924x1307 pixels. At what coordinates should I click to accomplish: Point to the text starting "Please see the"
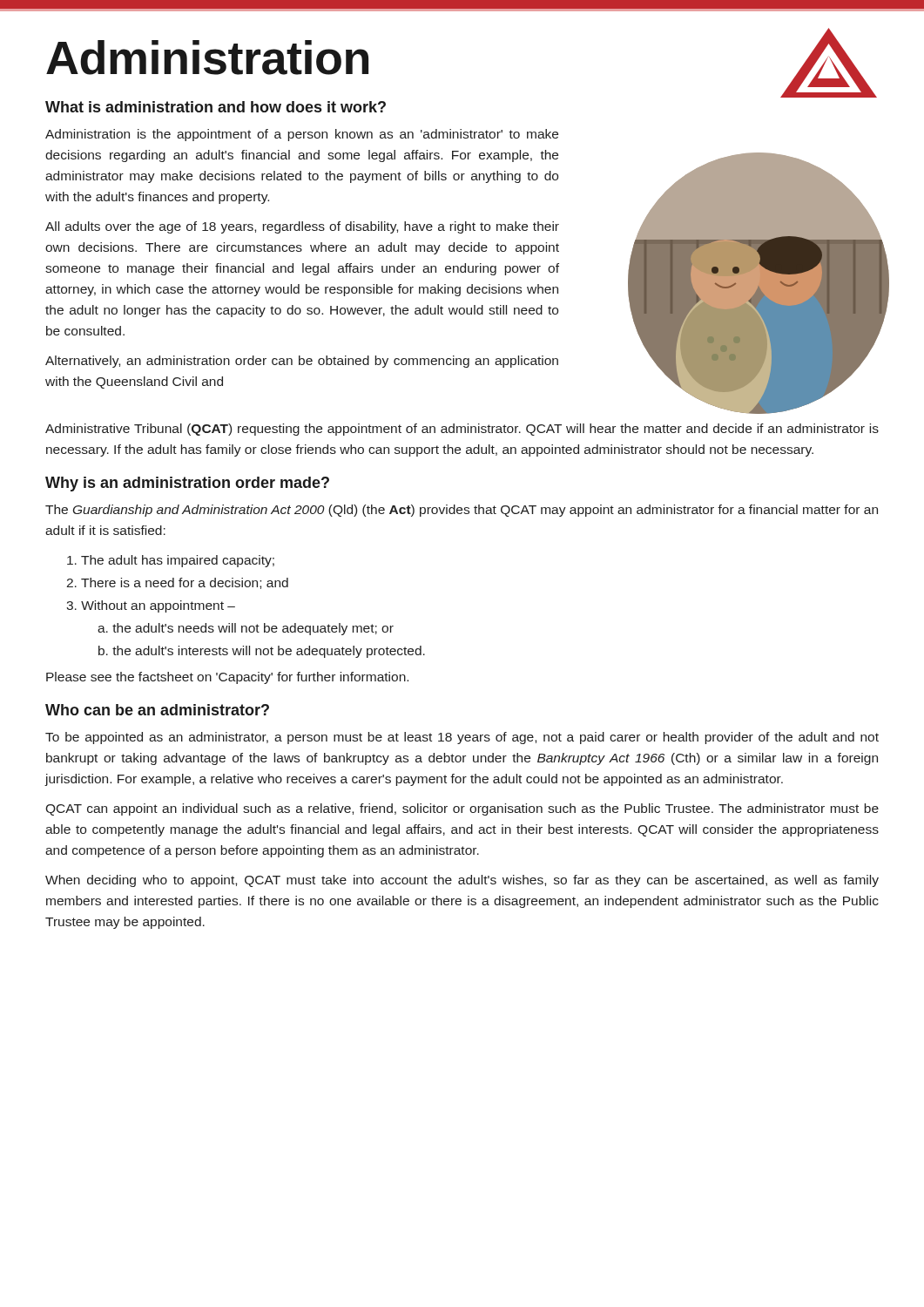pos(228,677)
